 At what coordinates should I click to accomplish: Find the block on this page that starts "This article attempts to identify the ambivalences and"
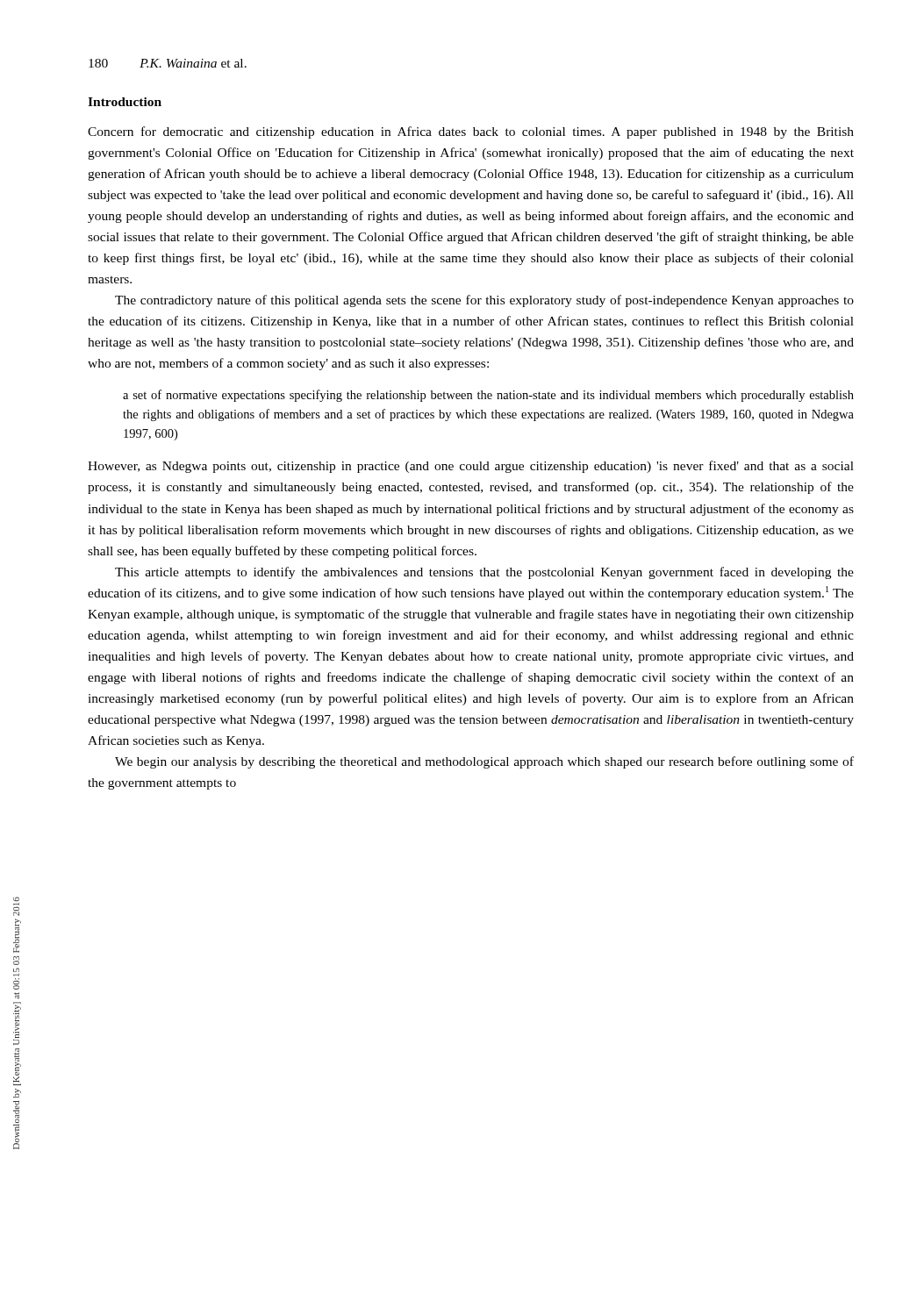point(471,656)
